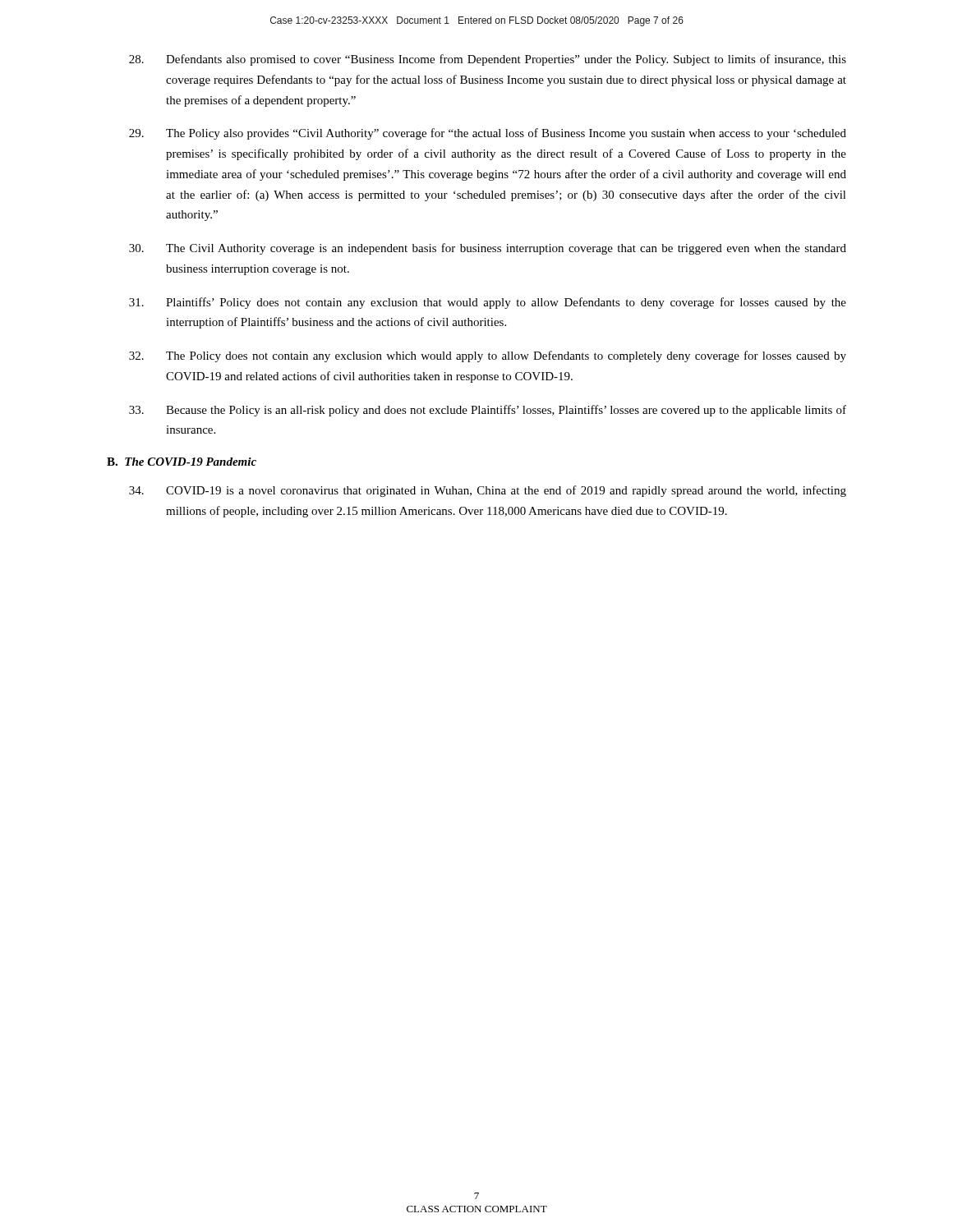Locate the text "B. The COVID-19 Pandemic"
The height and width of the screenshot is (1232, 953).
coord(182,462)
